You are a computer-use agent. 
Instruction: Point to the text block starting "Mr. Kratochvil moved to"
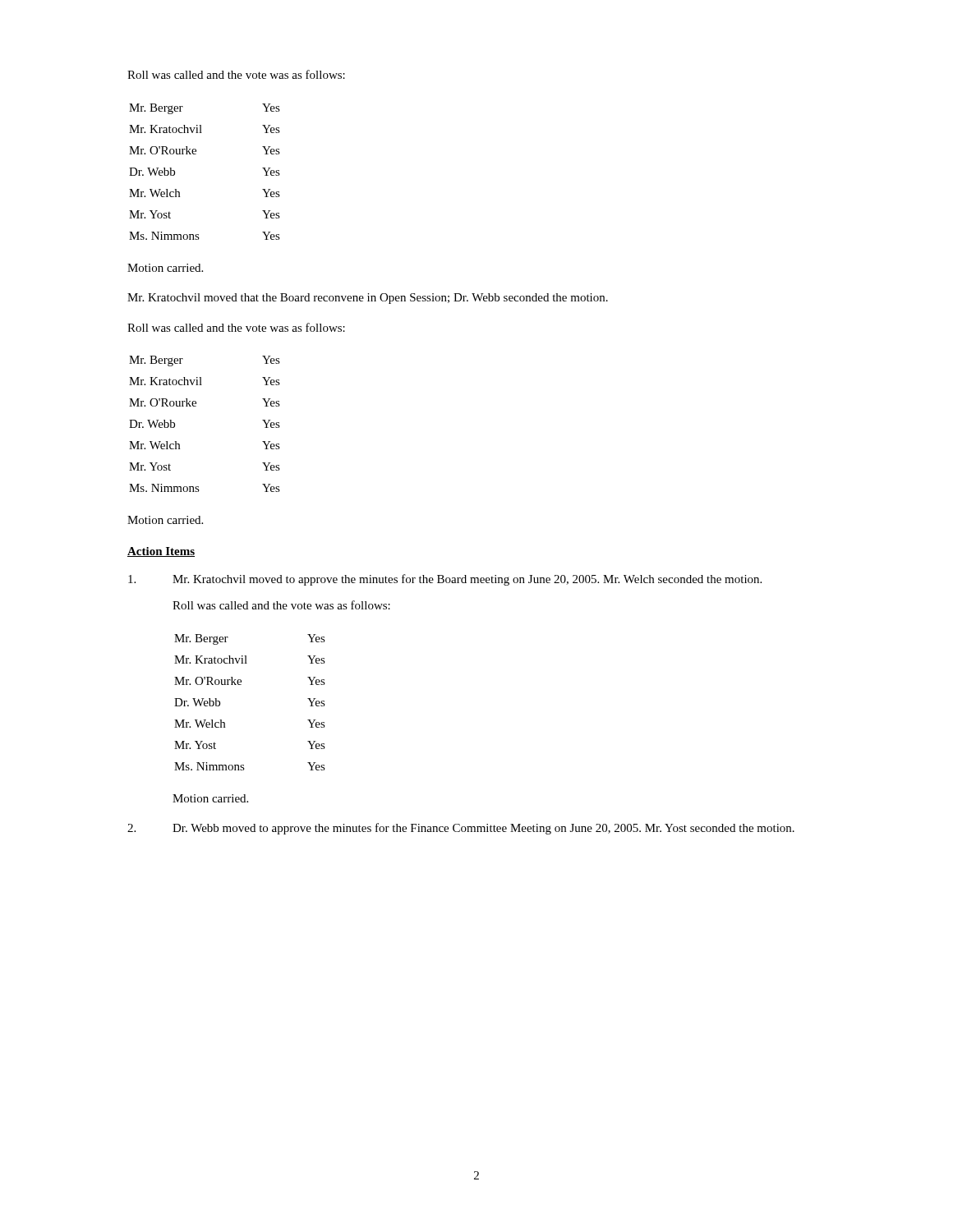click(x=499, y=579)
